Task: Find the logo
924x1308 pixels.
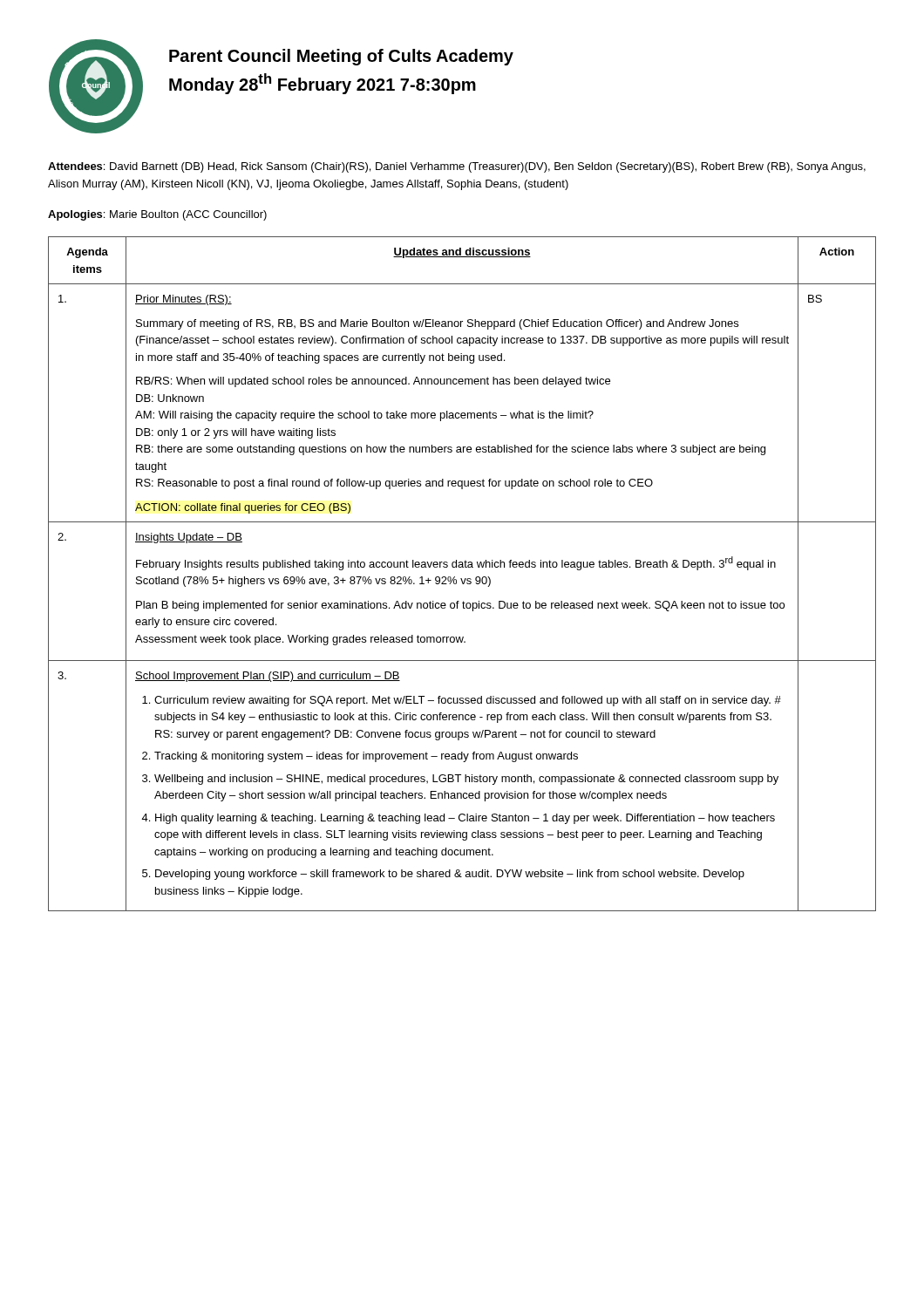Action: [x=96, y=88]
